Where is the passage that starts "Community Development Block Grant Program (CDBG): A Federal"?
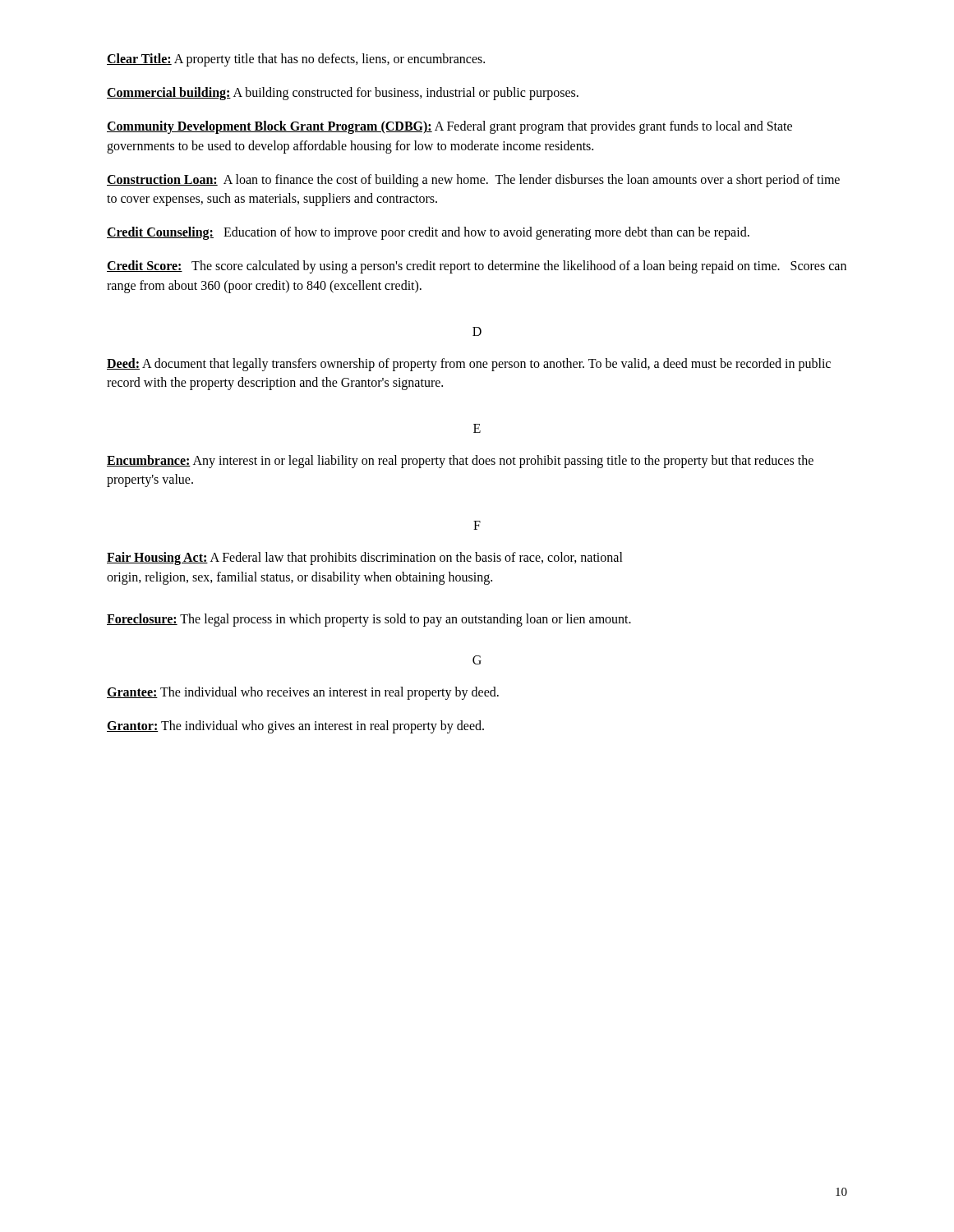 coord(450,136)
